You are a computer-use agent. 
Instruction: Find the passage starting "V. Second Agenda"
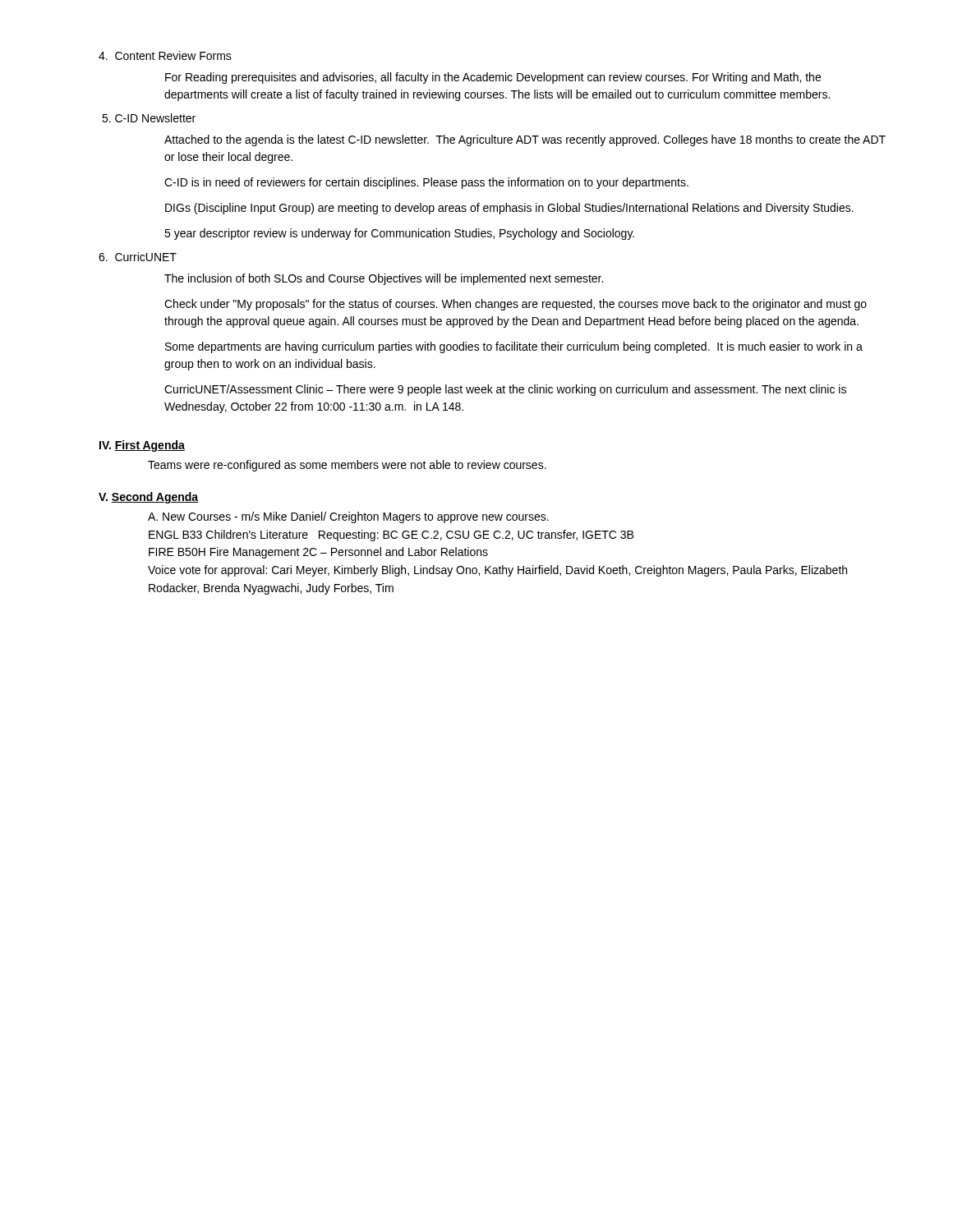click(x=148, y=497)
